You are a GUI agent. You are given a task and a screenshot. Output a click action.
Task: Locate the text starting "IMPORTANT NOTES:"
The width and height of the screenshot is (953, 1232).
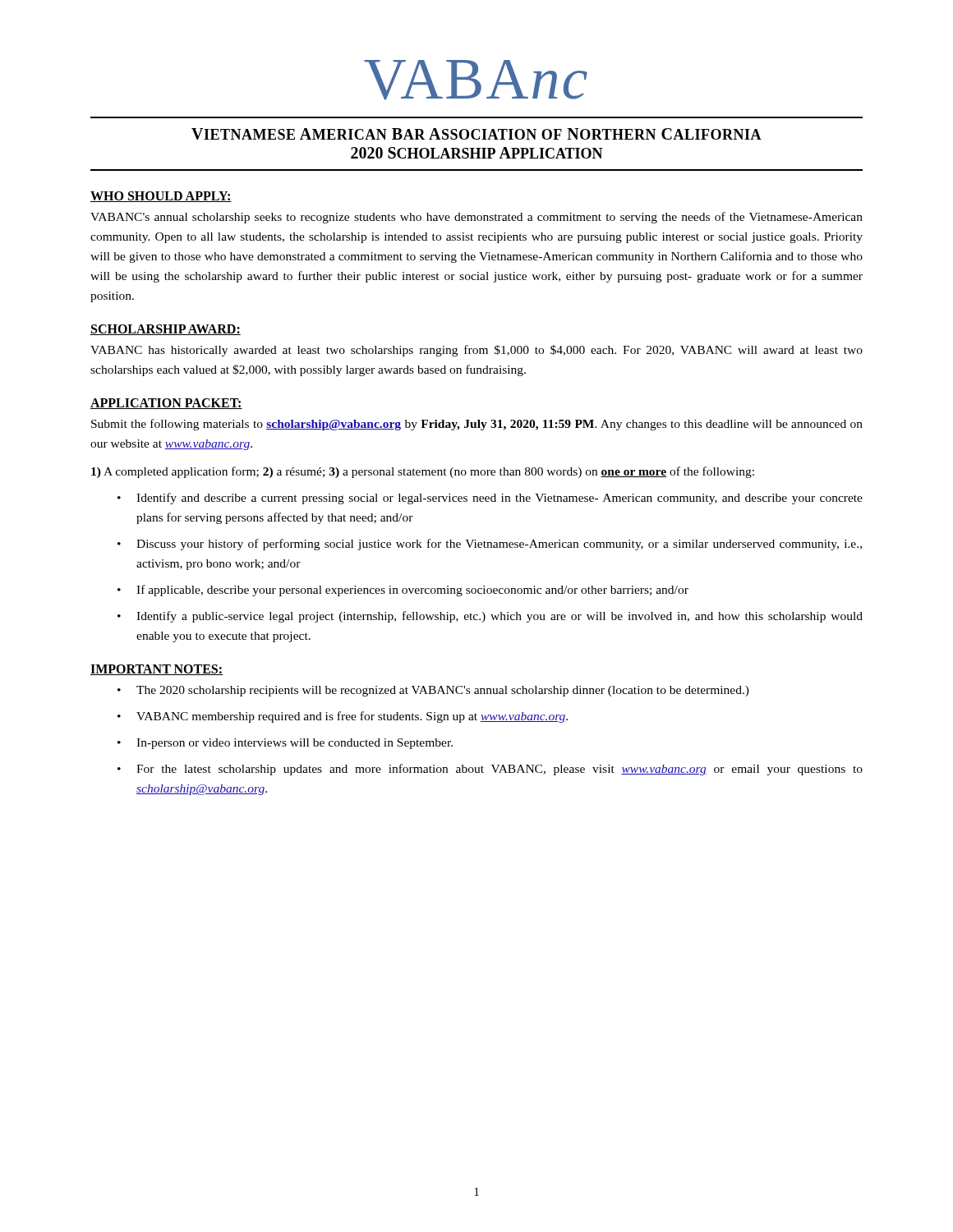pos(157,669)
